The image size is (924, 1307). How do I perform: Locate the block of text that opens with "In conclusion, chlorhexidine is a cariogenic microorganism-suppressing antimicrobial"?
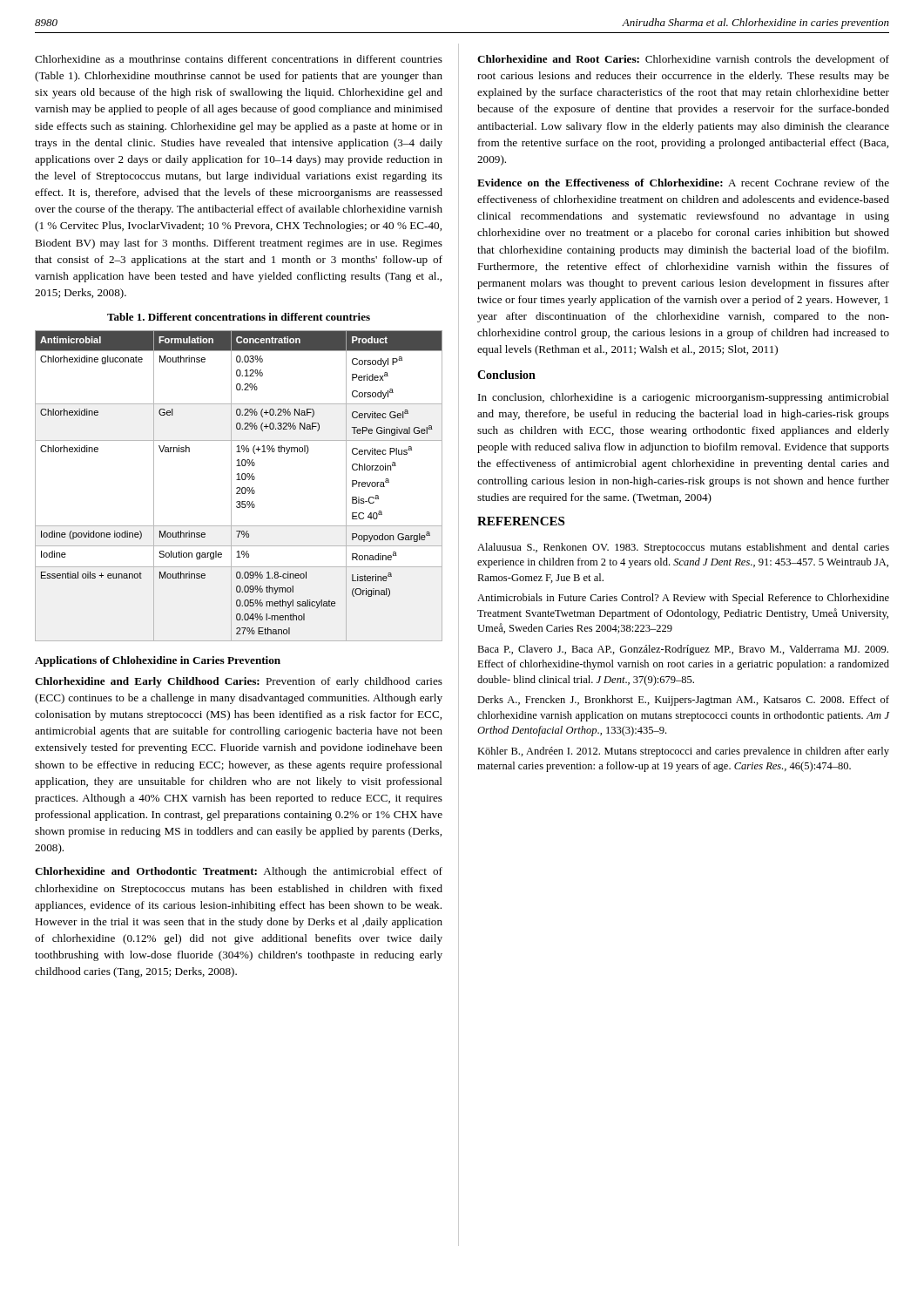coord(683,447)
